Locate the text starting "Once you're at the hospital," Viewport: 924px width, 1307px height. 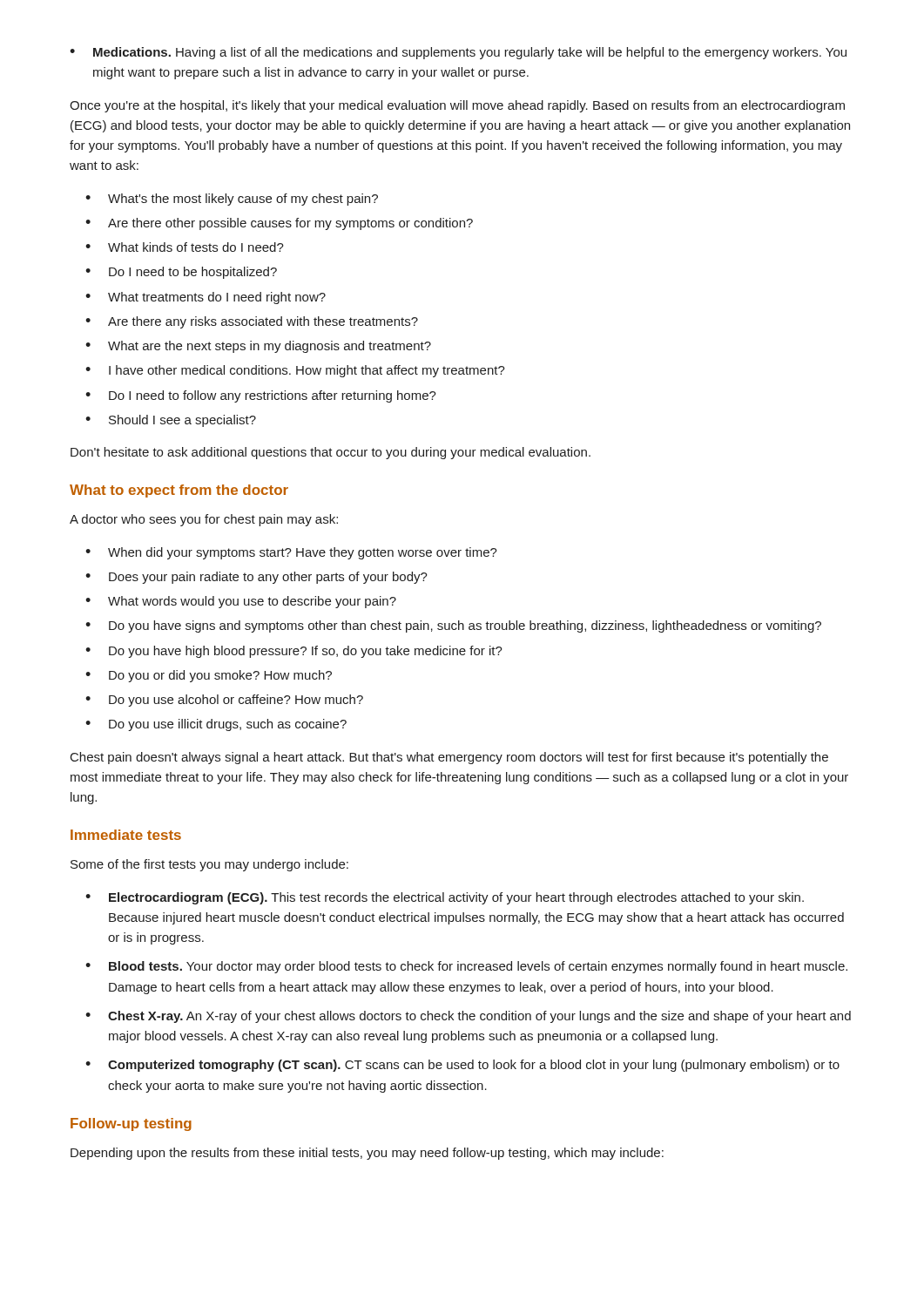(462, 135)
